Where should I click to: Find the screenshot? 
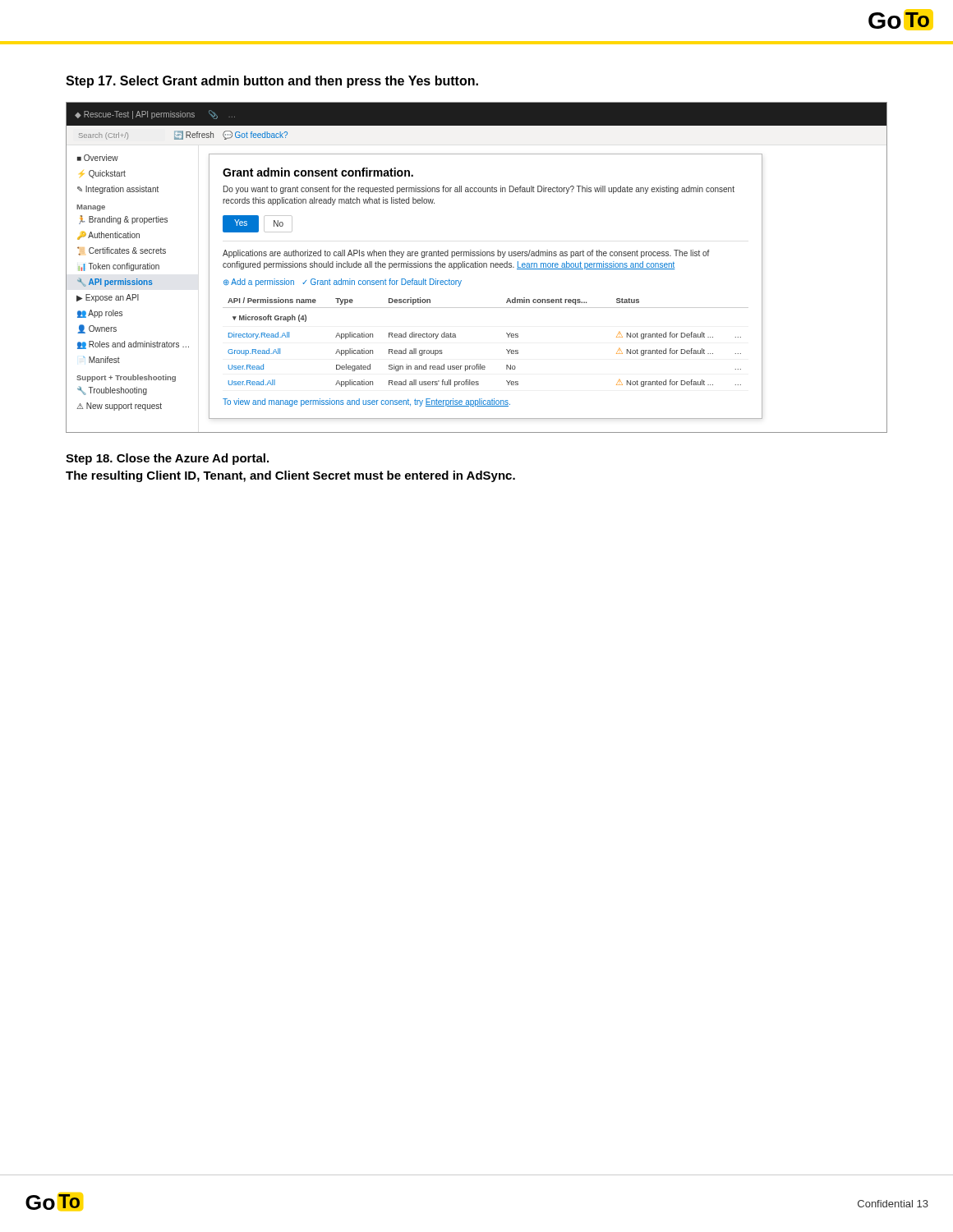[476, 267]
